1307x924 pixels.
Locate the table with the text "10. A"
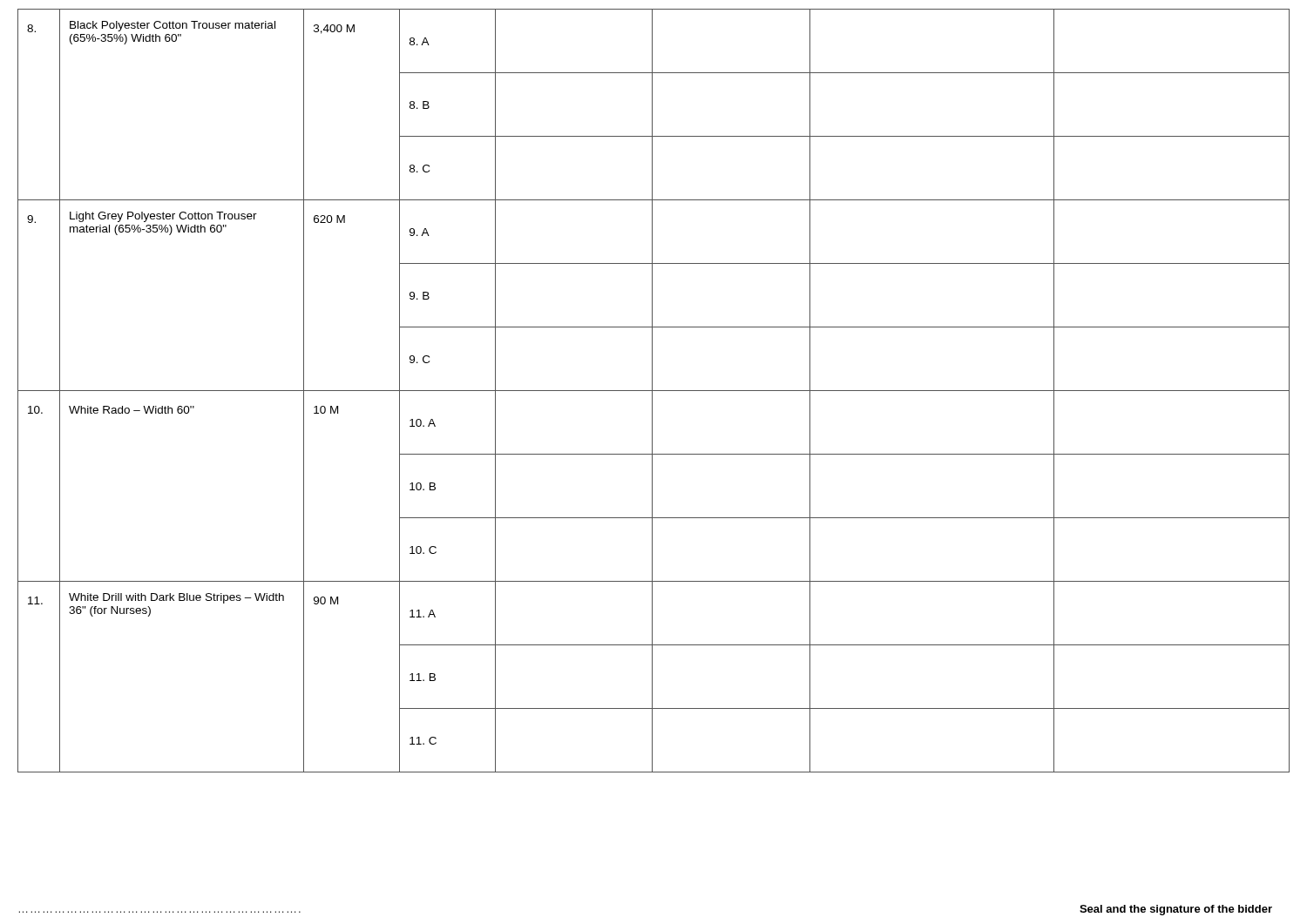pyautogui.click(x=654, y=391)
